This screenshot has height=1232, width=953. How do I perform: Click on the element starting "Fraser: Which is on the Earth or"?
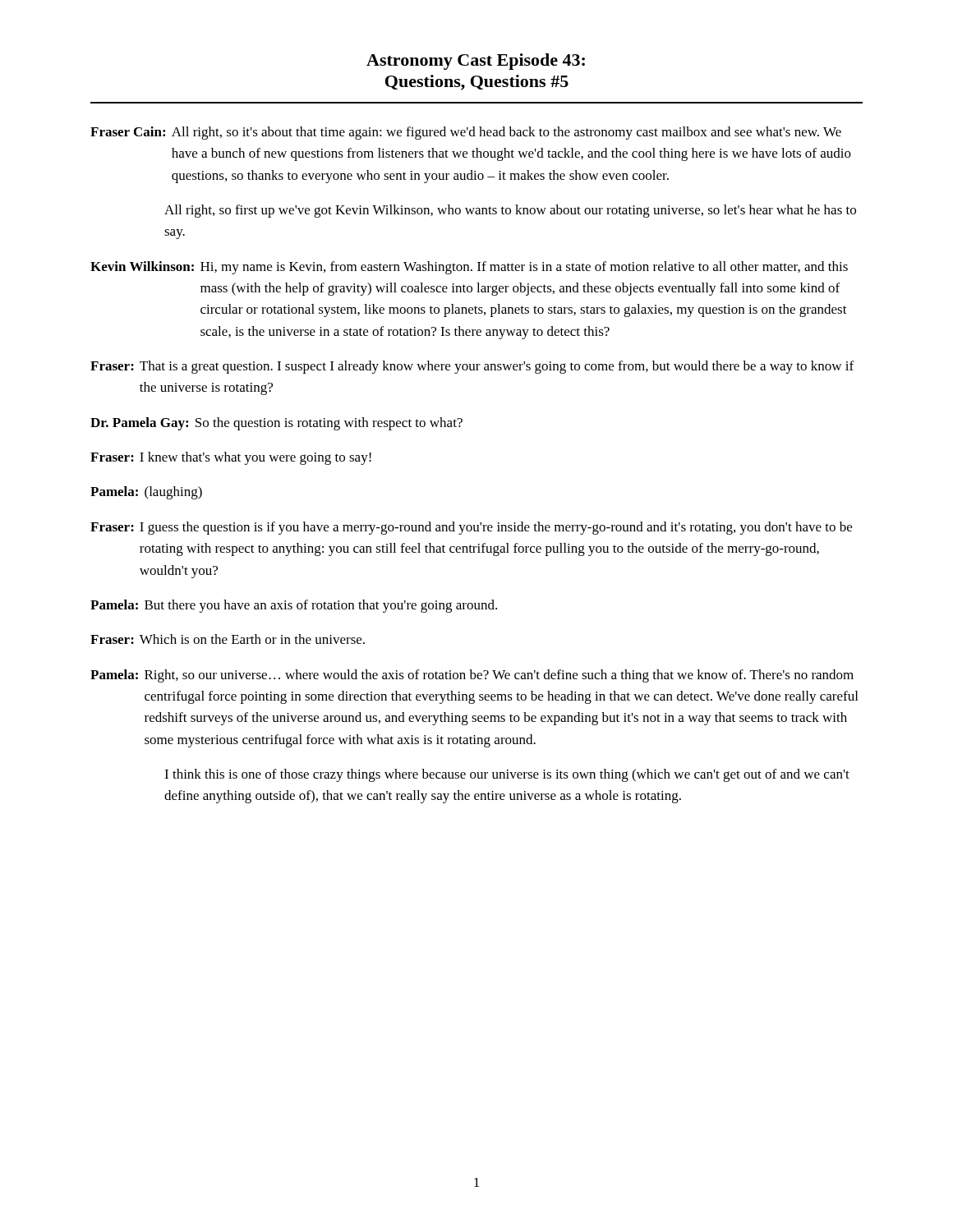pyautogui.click(x=228, y=639)
